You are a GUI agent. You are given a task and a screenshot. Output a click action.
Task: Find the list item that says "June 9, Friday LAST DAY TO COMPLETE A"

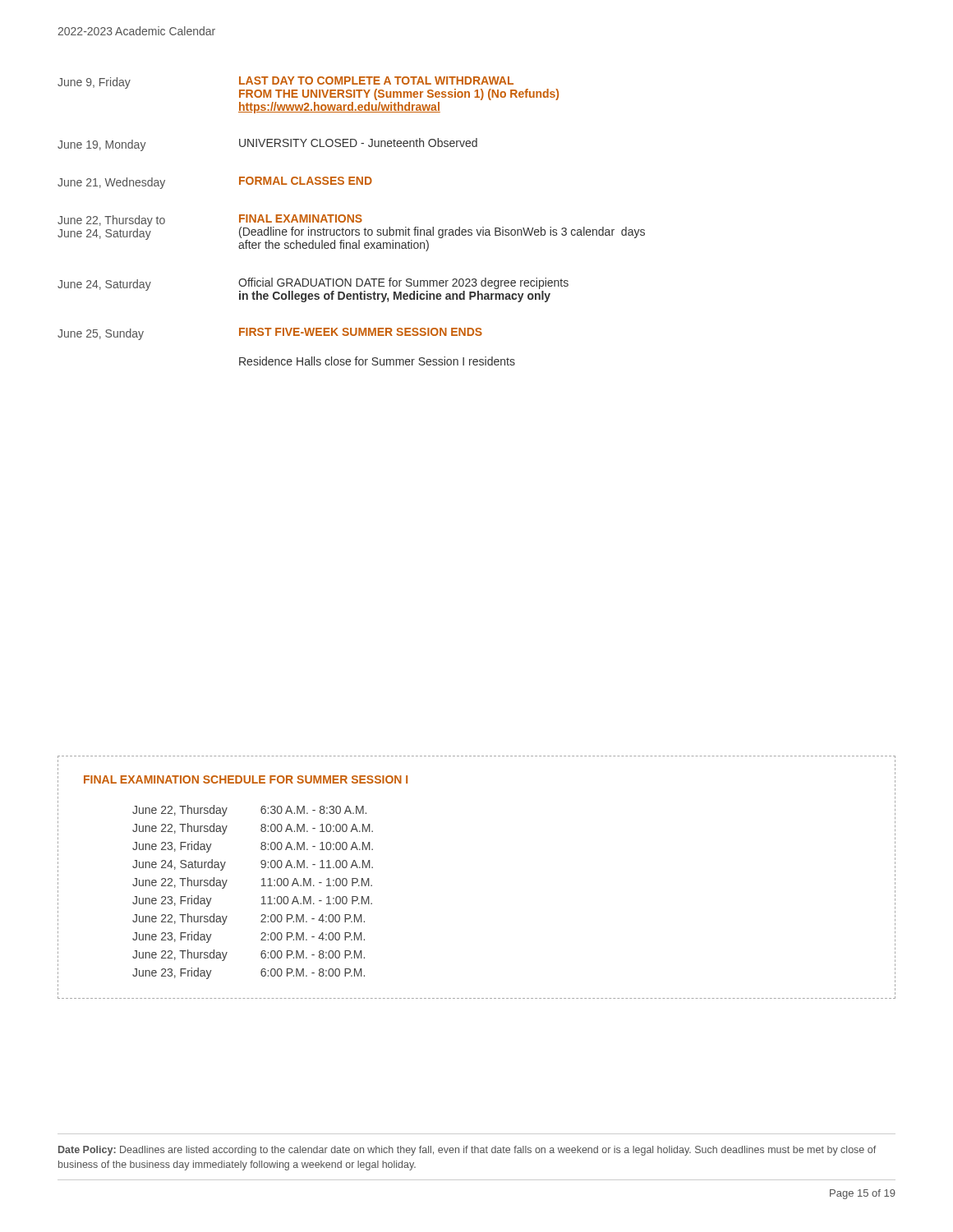click(476, 94)
